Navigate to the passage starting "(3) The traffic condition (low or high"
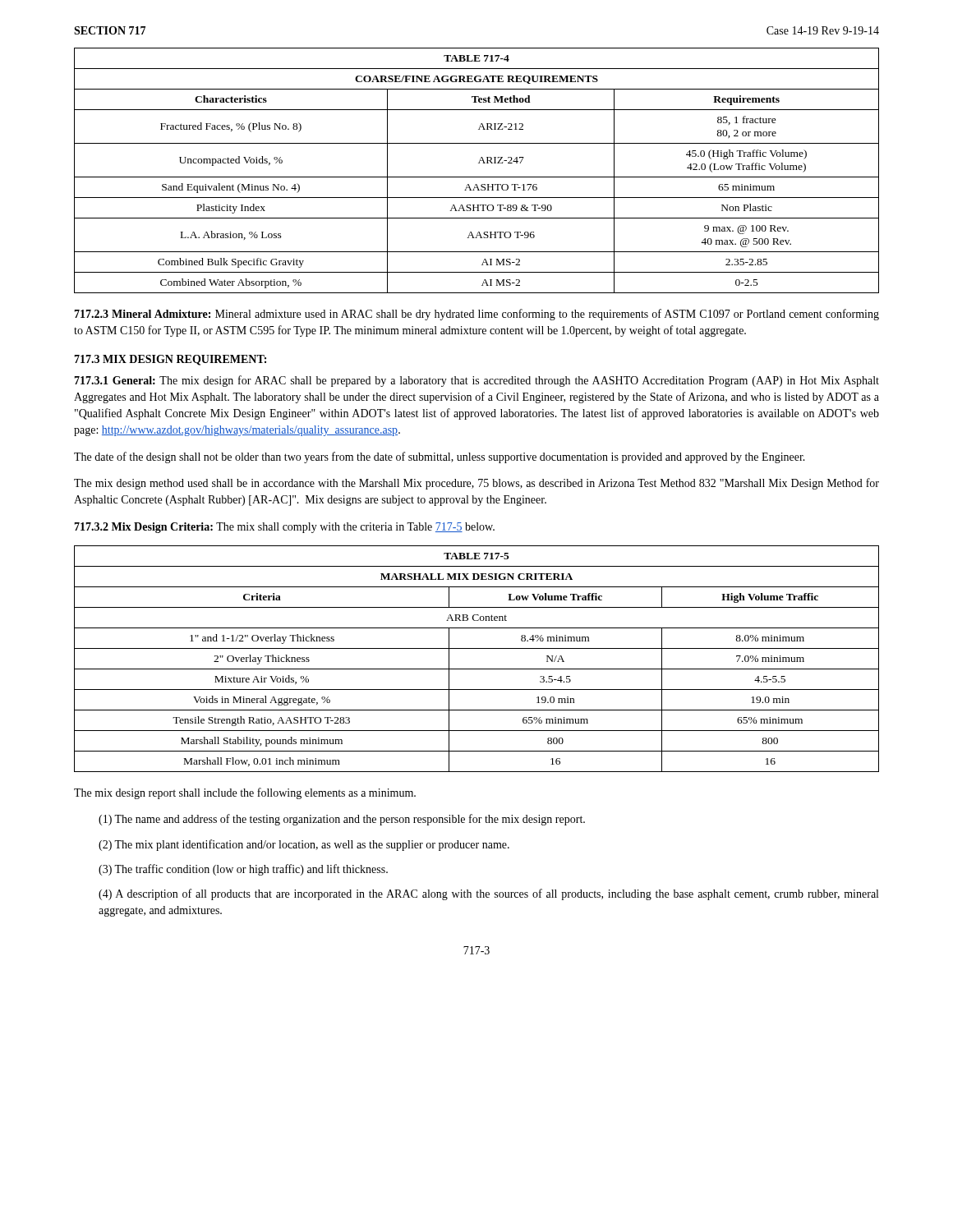The image size is (953, 1232). pyautogui.click(x=243, y=869)
